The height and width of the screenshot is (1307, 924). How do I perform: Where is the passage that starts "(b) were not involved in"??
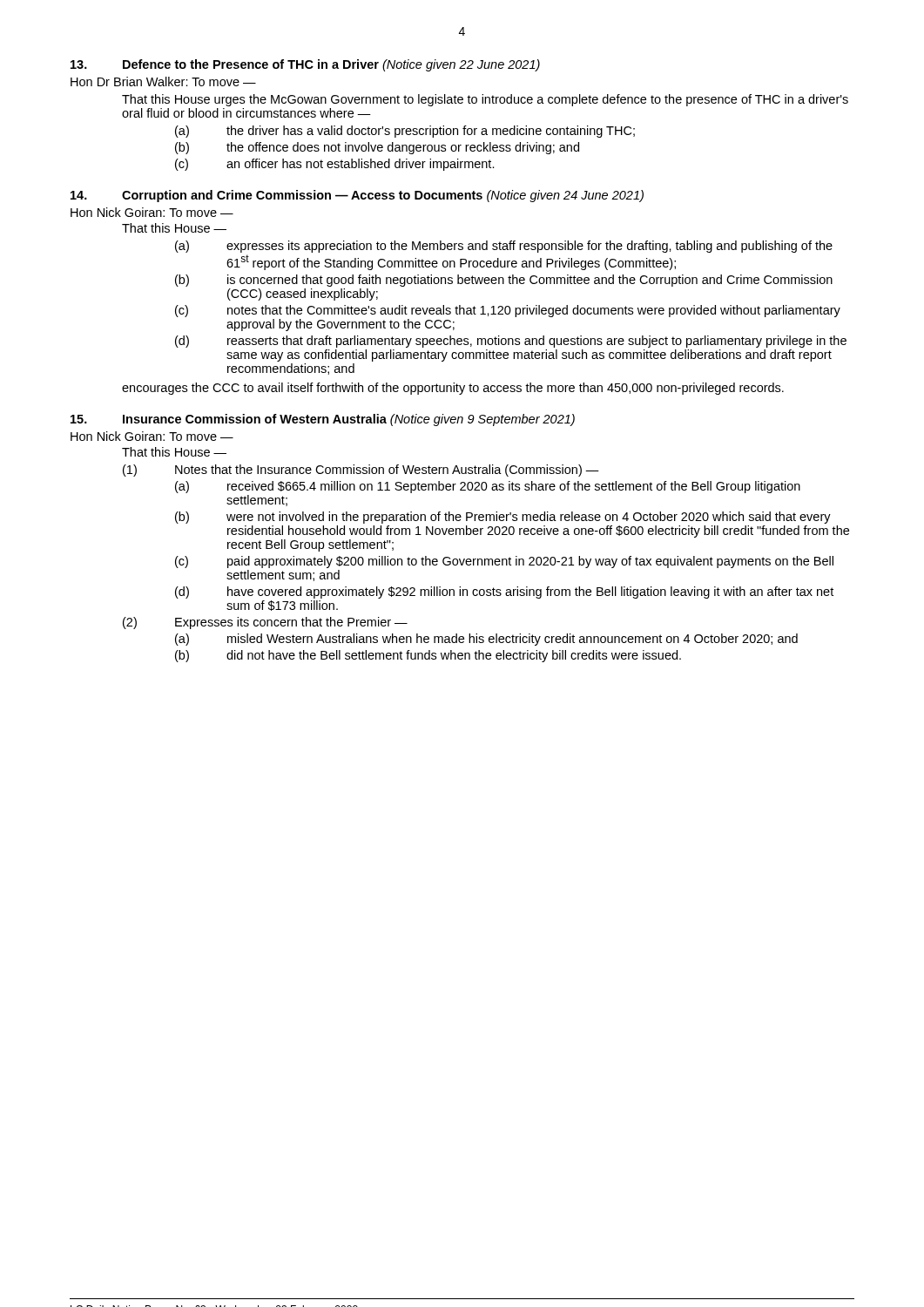coord(514,531)
